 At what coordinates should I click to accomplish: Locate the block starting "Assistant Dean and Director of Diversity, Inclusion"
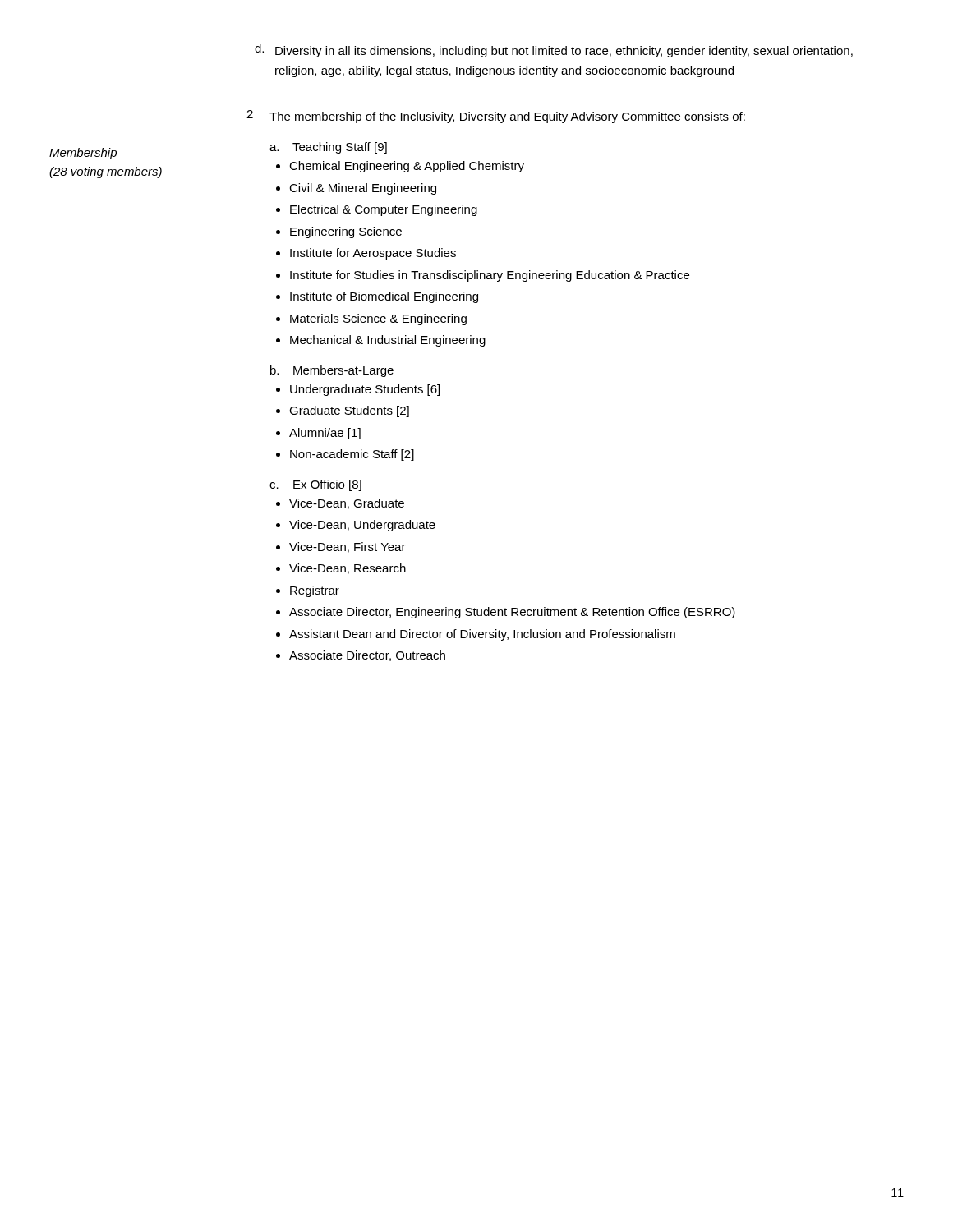(483, 633)
